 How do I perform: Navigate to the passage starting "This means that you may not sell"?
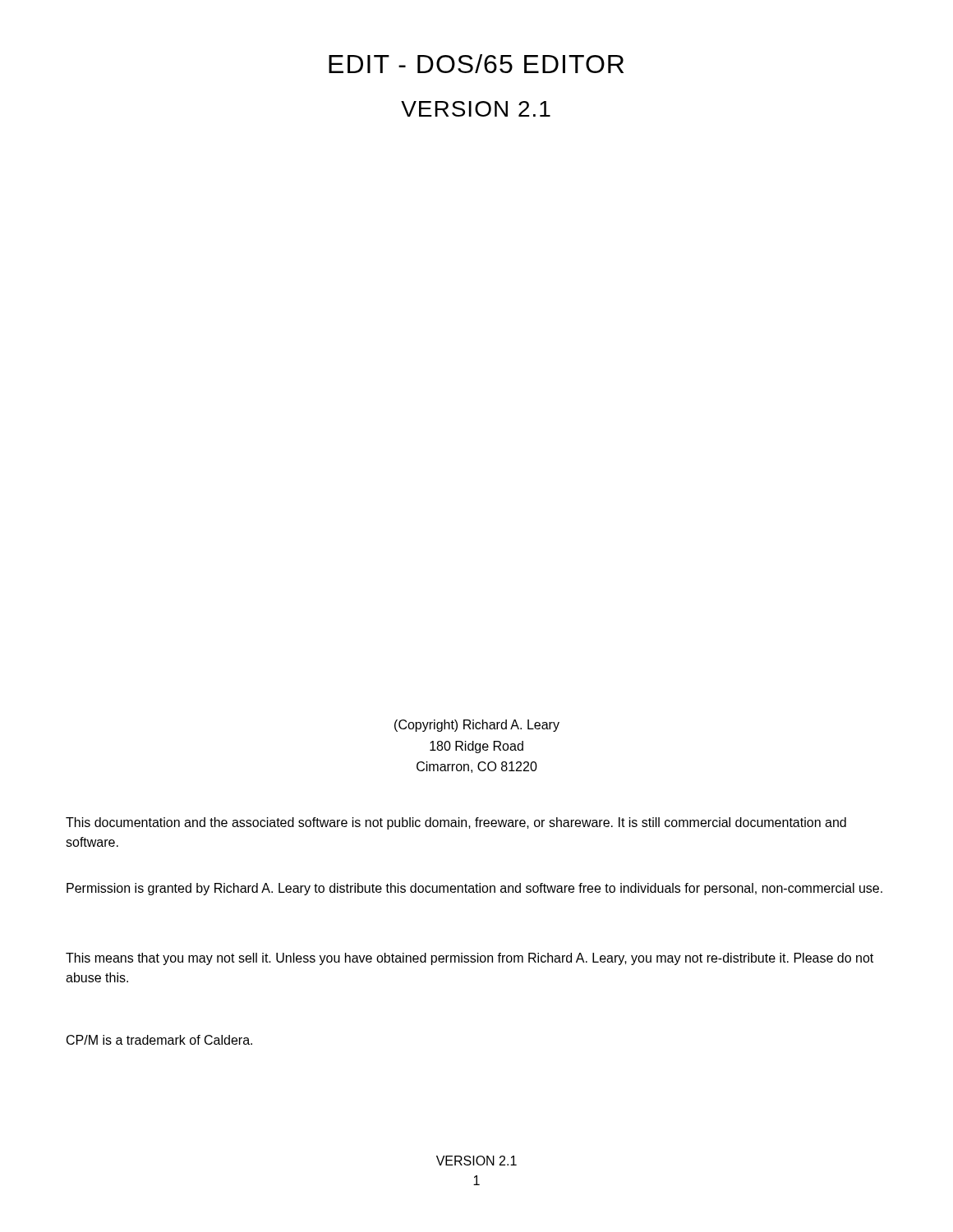(470, 968)
